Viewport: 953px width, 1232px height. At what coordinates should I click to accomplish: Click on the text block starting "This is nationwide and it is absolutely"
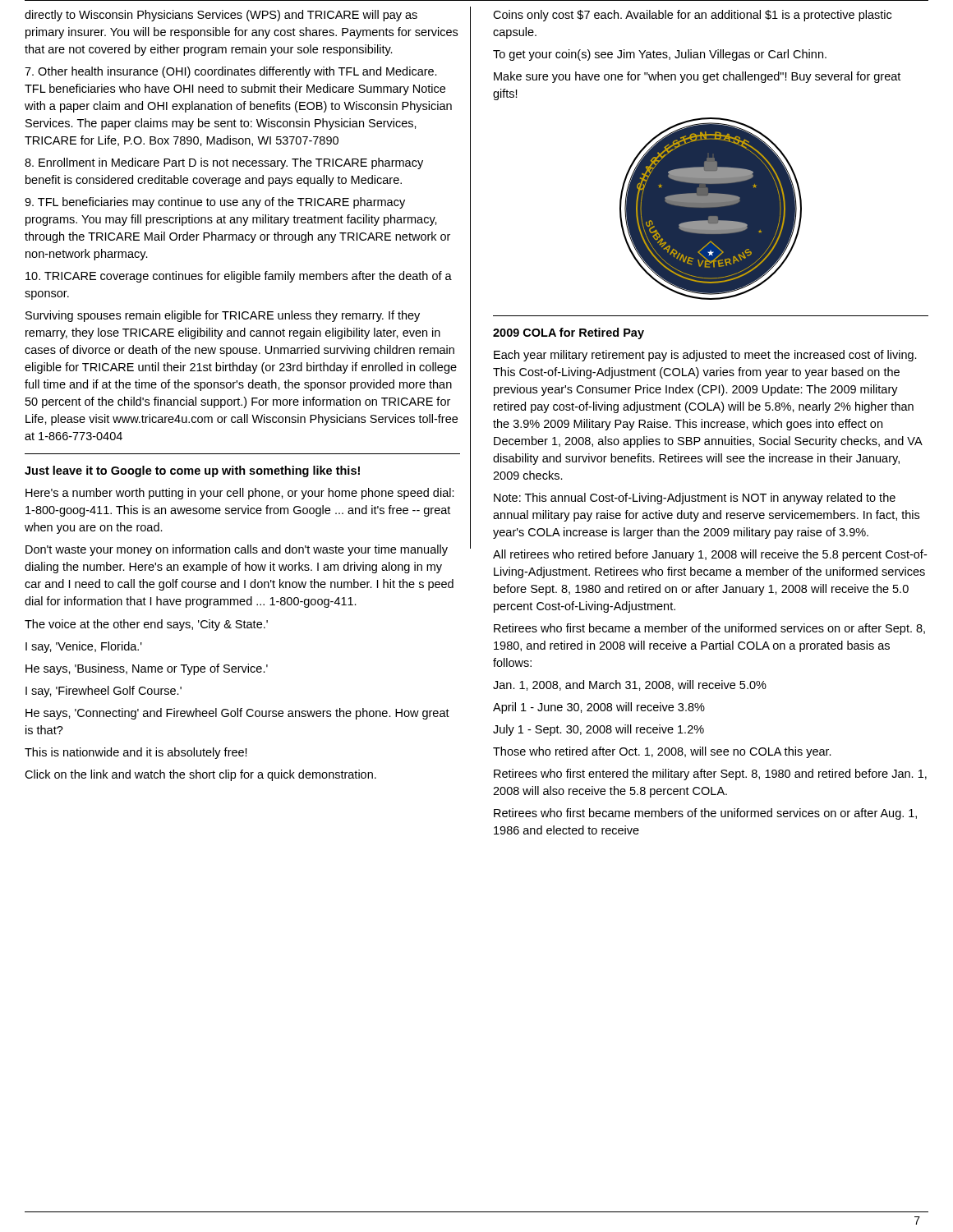click(x=242, y=752)
